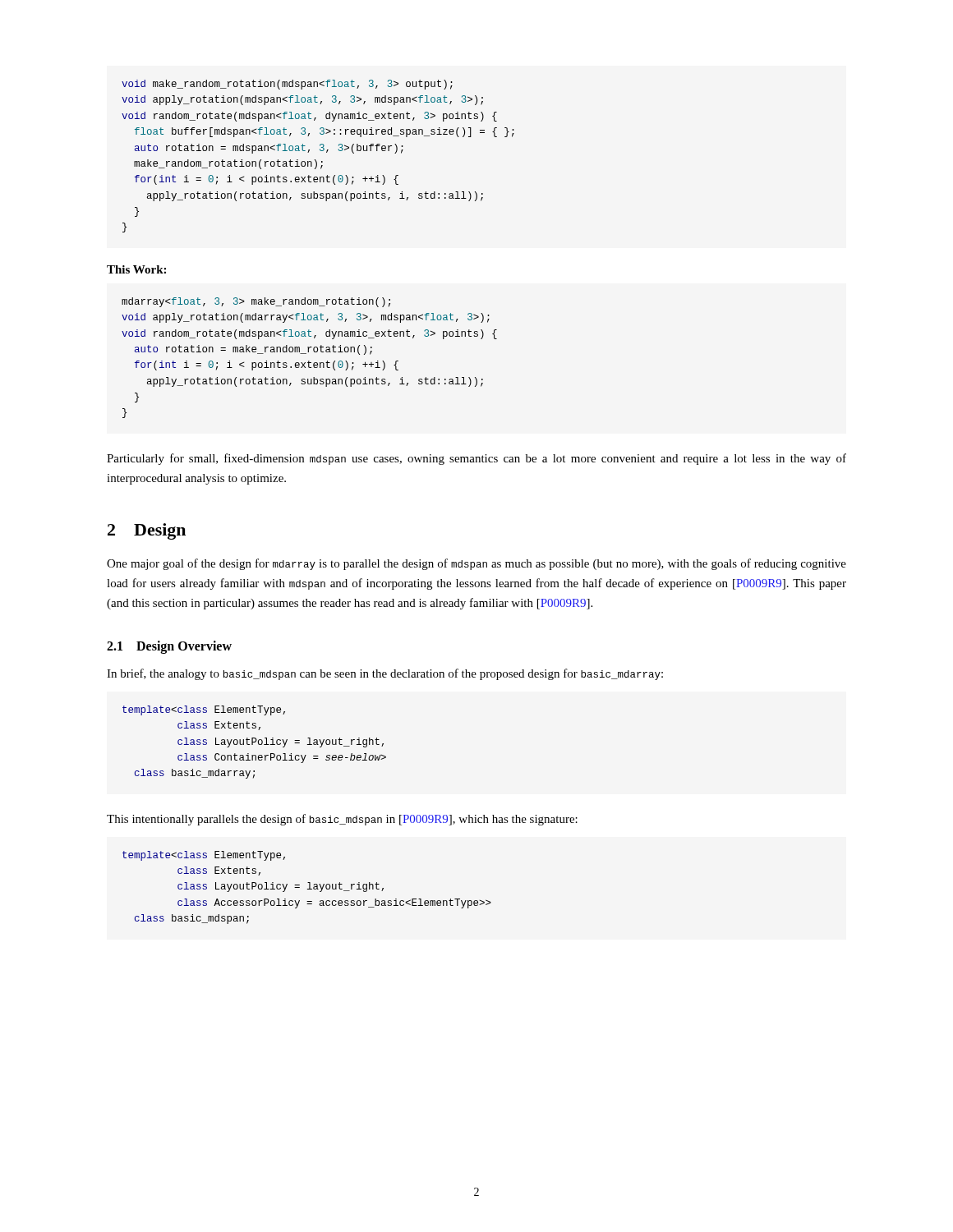Find the element starting "This intentionally parallels the design of basic_mdspan"

click(x=342, y=819)
